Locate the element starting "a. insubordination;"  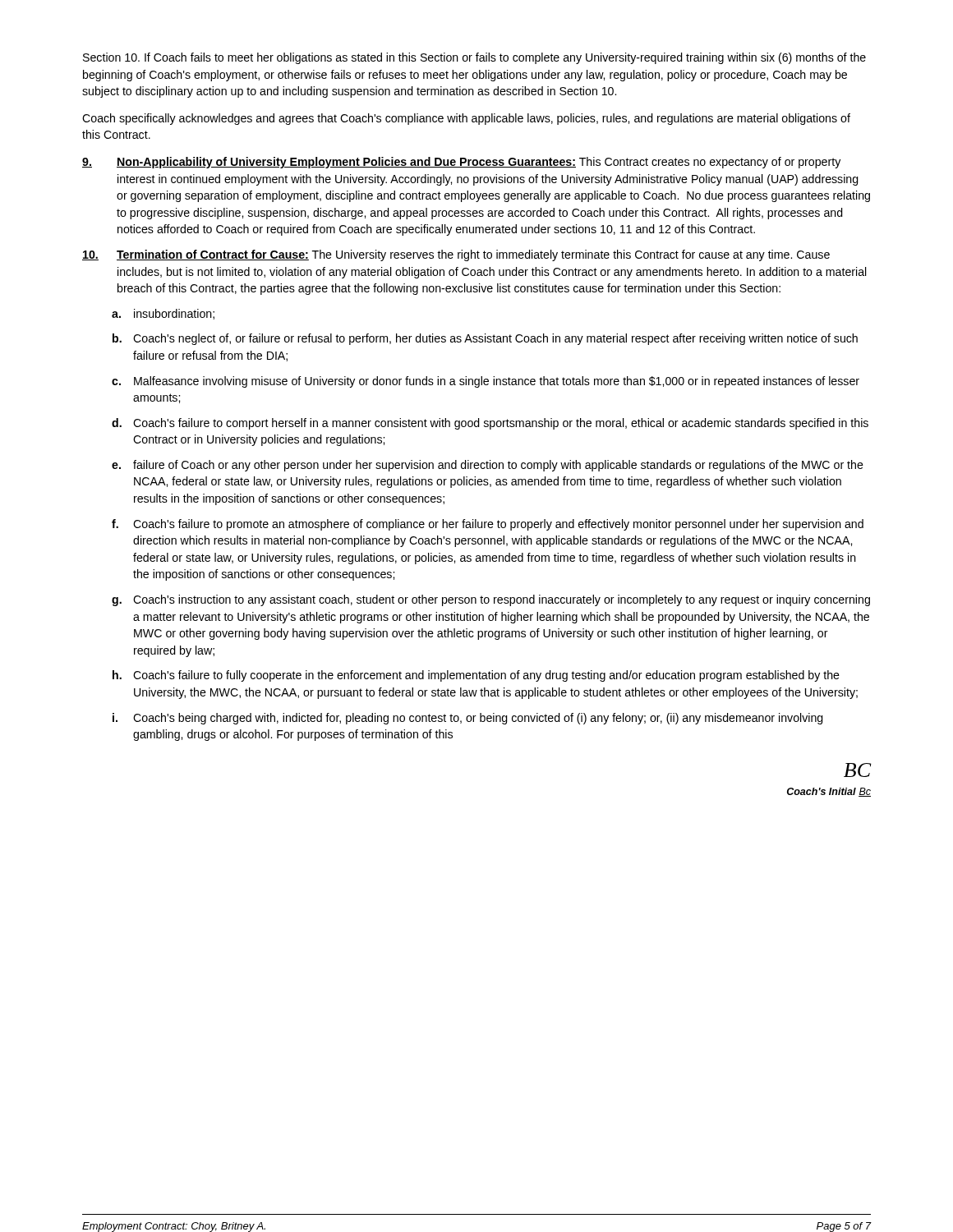[163, 314]
